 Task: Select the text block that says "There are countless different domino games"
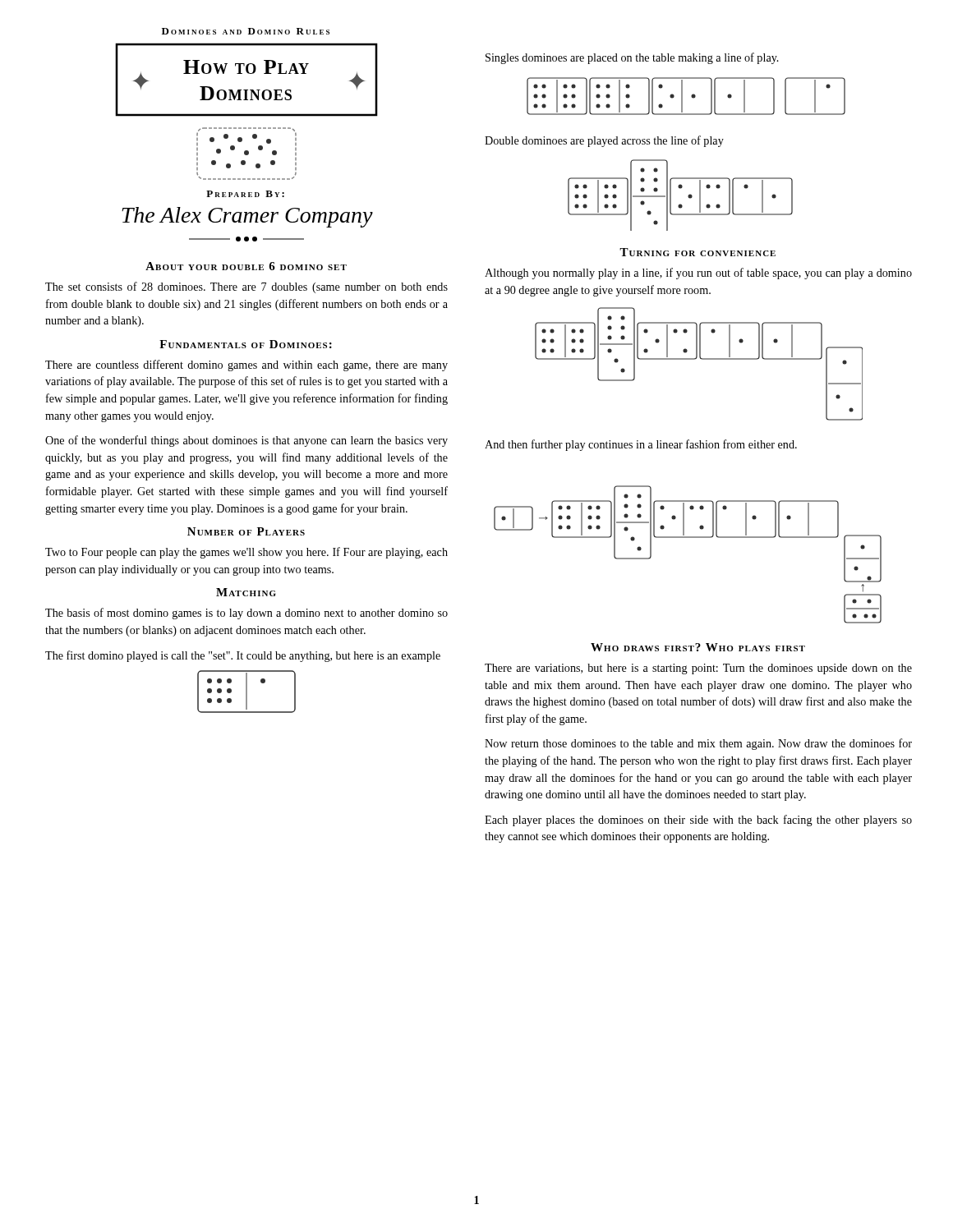pos(246,390)
